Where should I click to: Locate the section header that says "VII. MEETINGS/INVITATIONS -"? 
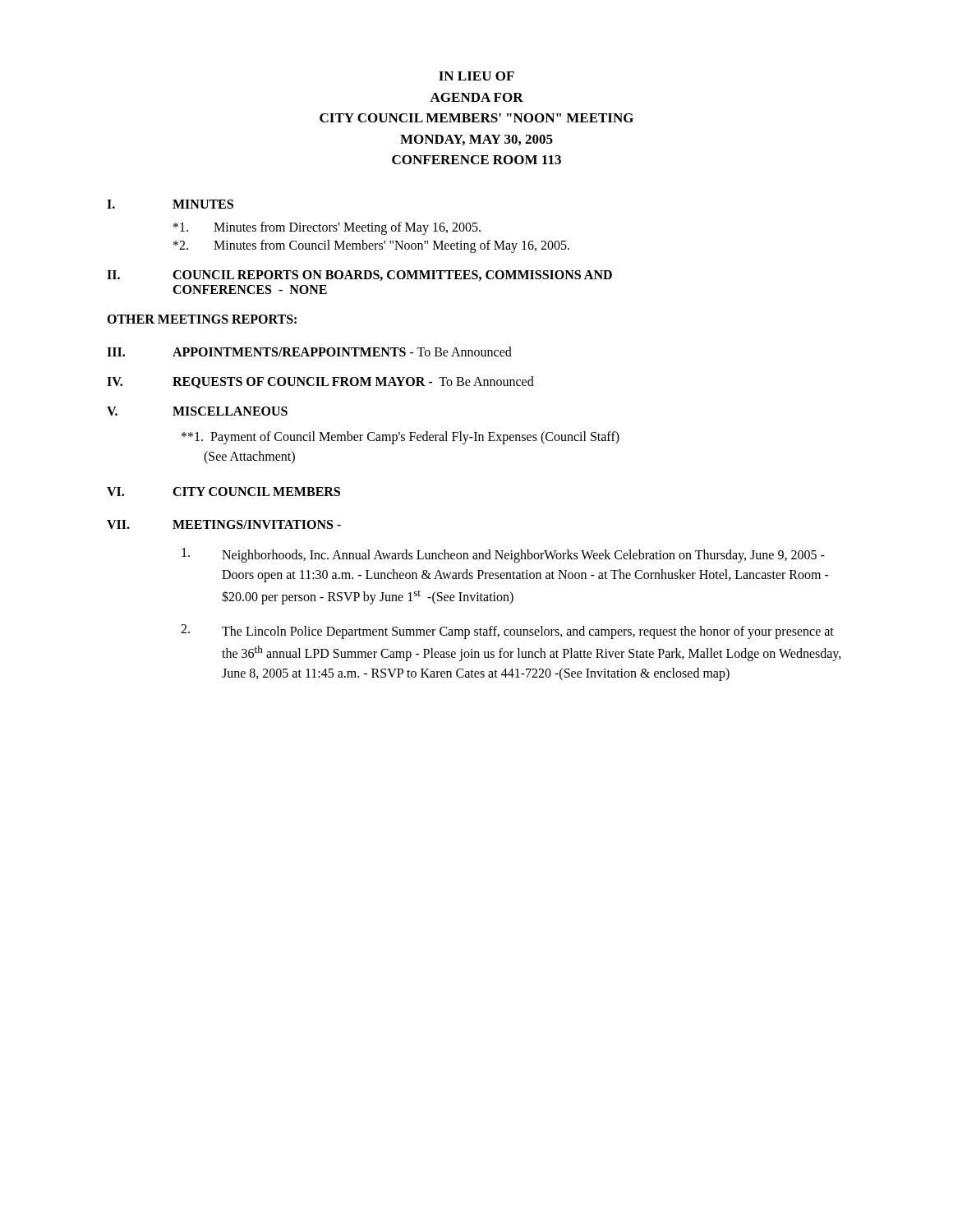pos(224,524)
